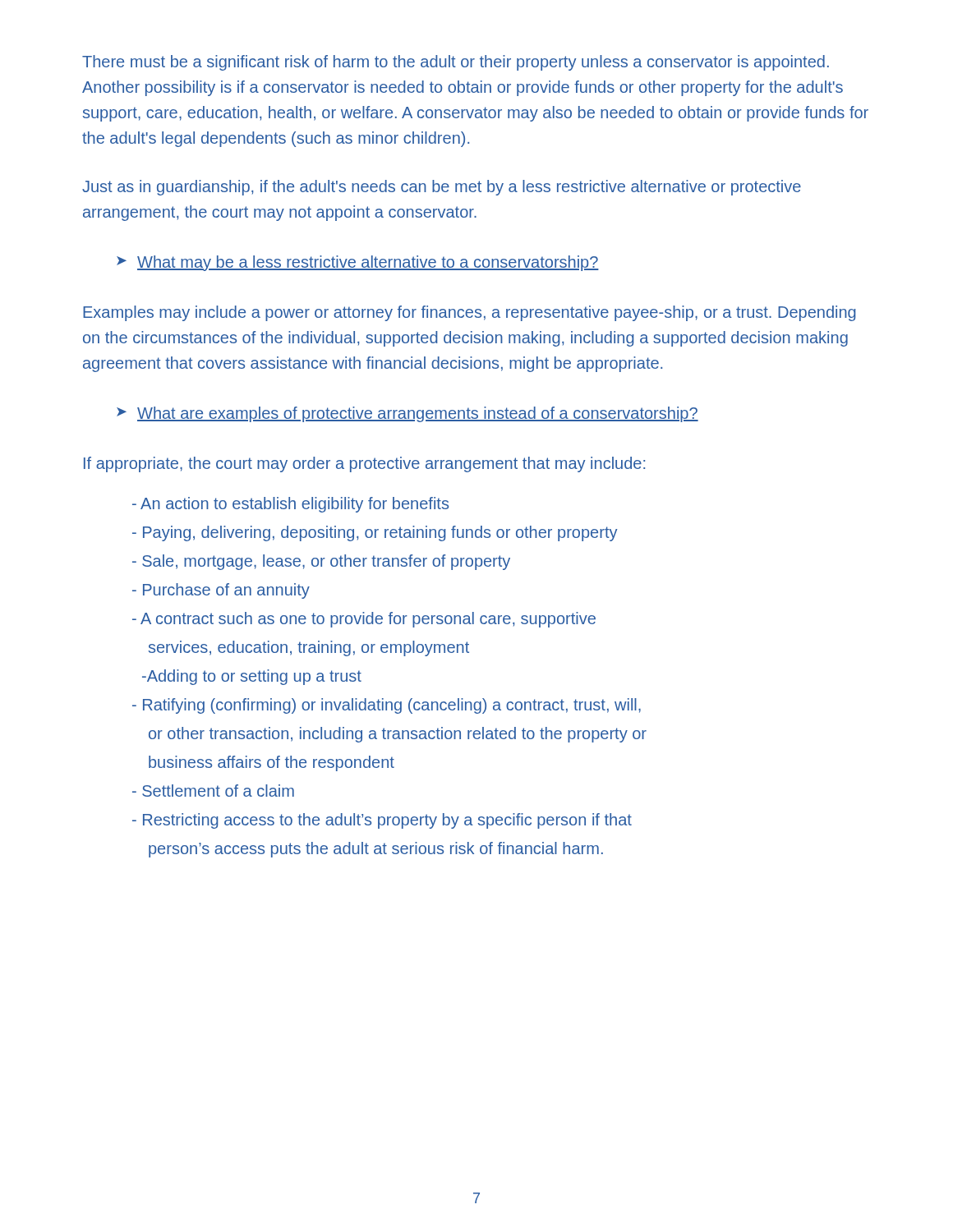Viewport: 953px width, 1232px height.
Task: Click on the list item that says "services, education, training, or employment"
Action: (309, 647)
